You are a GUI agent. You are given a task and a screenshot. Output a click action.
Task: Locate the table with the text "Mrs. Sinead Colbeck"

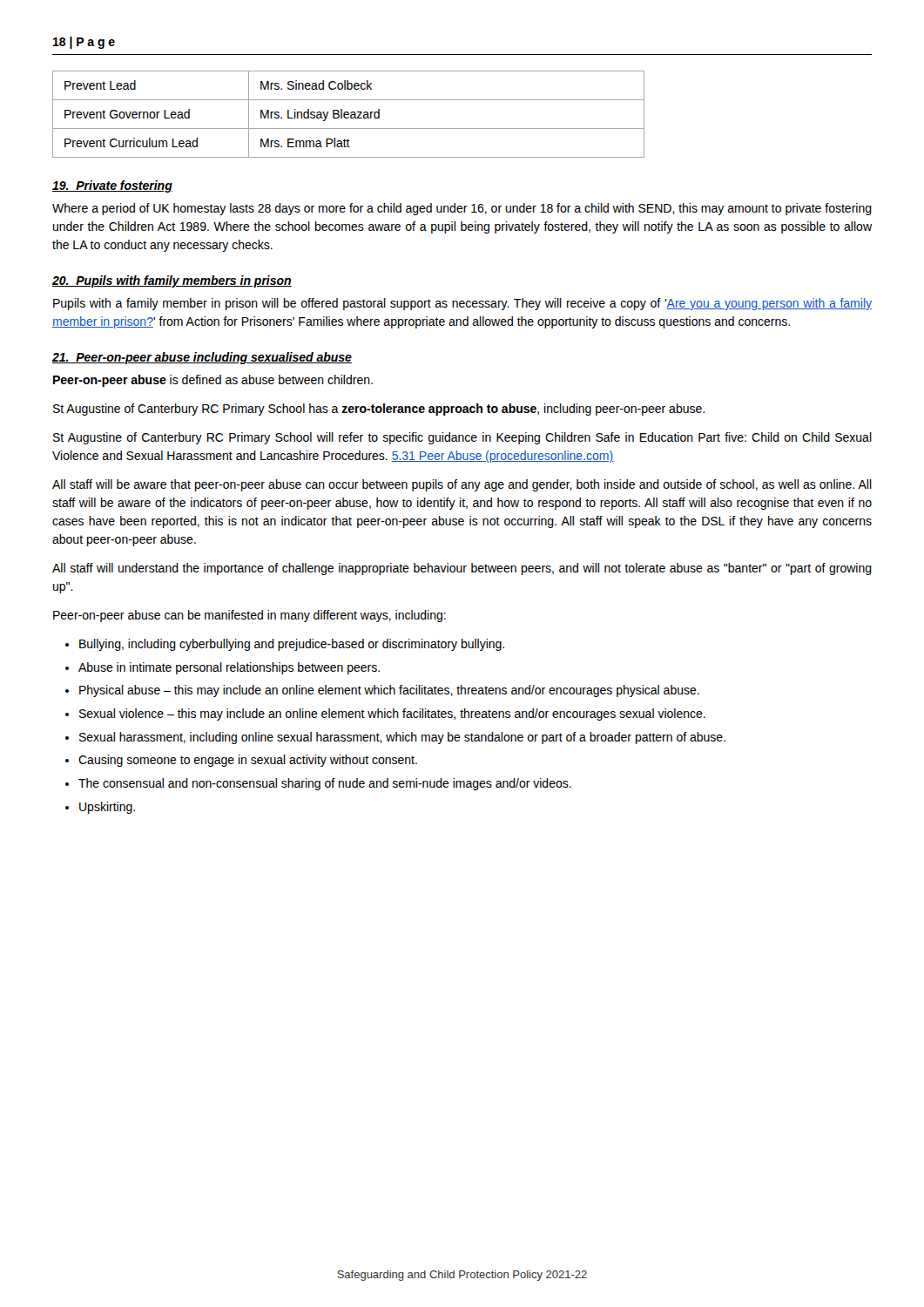(x=462, y=114)
